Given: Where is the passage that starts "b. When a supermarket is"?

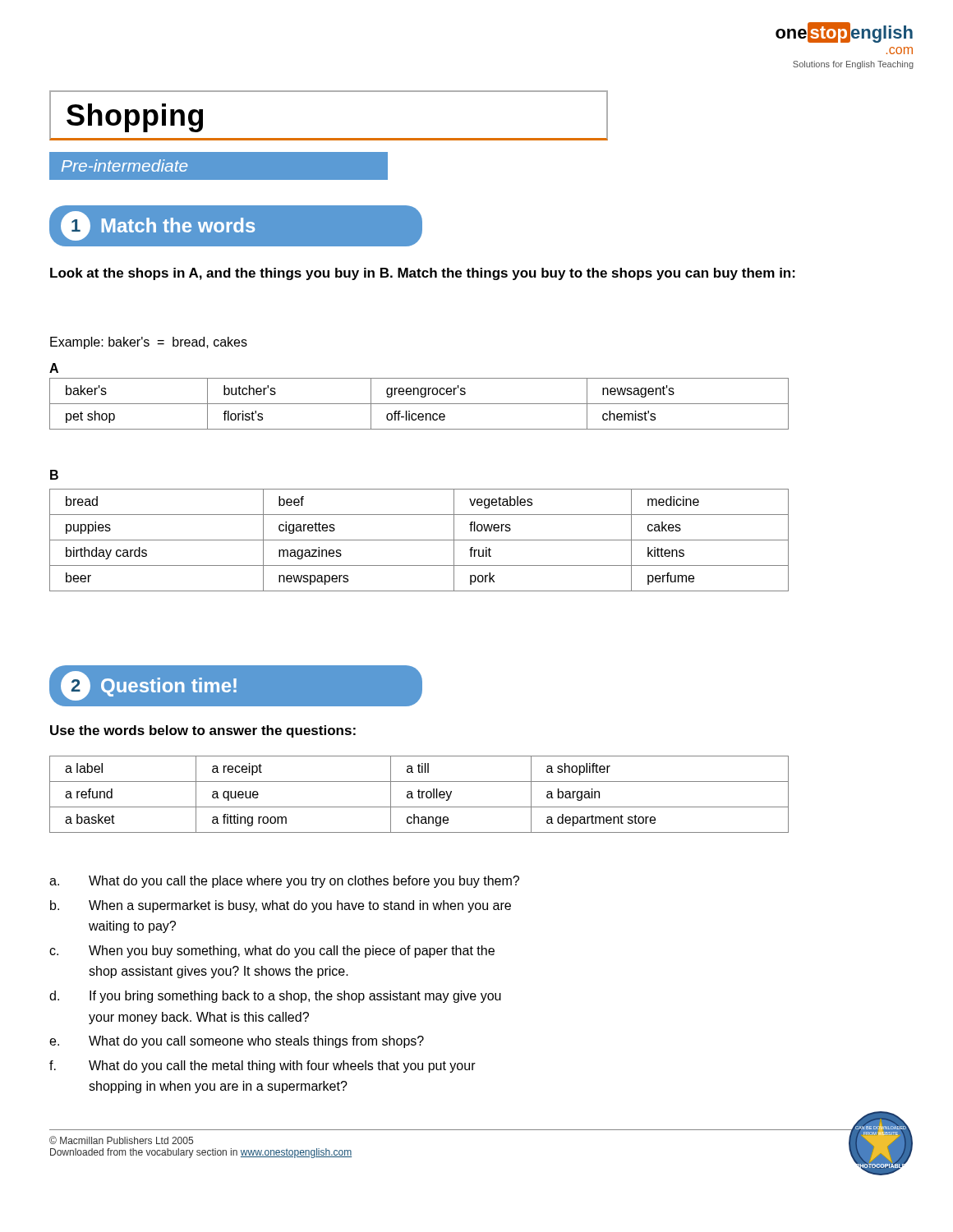Looking at the screenshot, I should pos(476,916).
